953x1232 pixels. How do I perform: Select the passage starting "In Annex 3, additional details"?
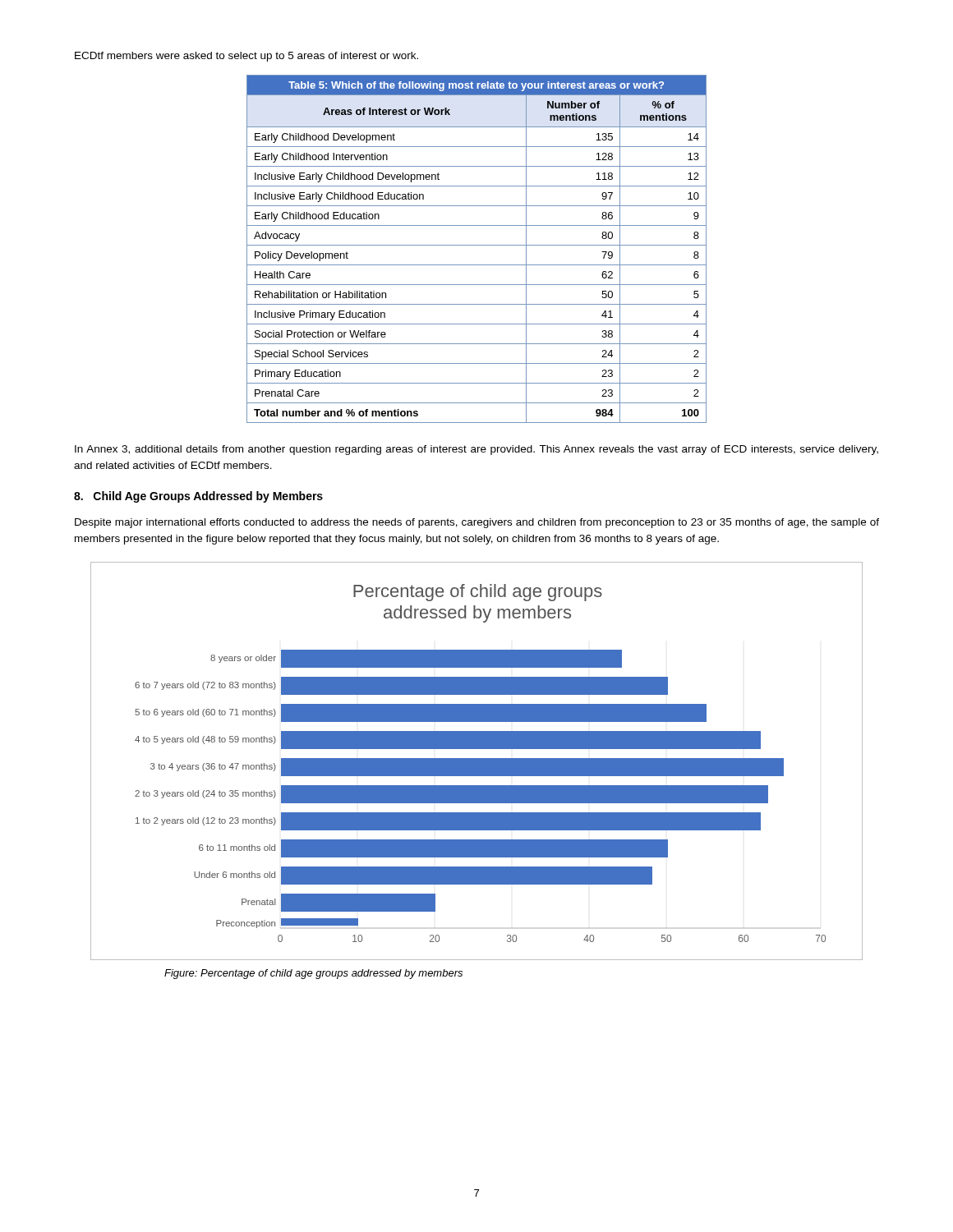click(x=476, y=457)
